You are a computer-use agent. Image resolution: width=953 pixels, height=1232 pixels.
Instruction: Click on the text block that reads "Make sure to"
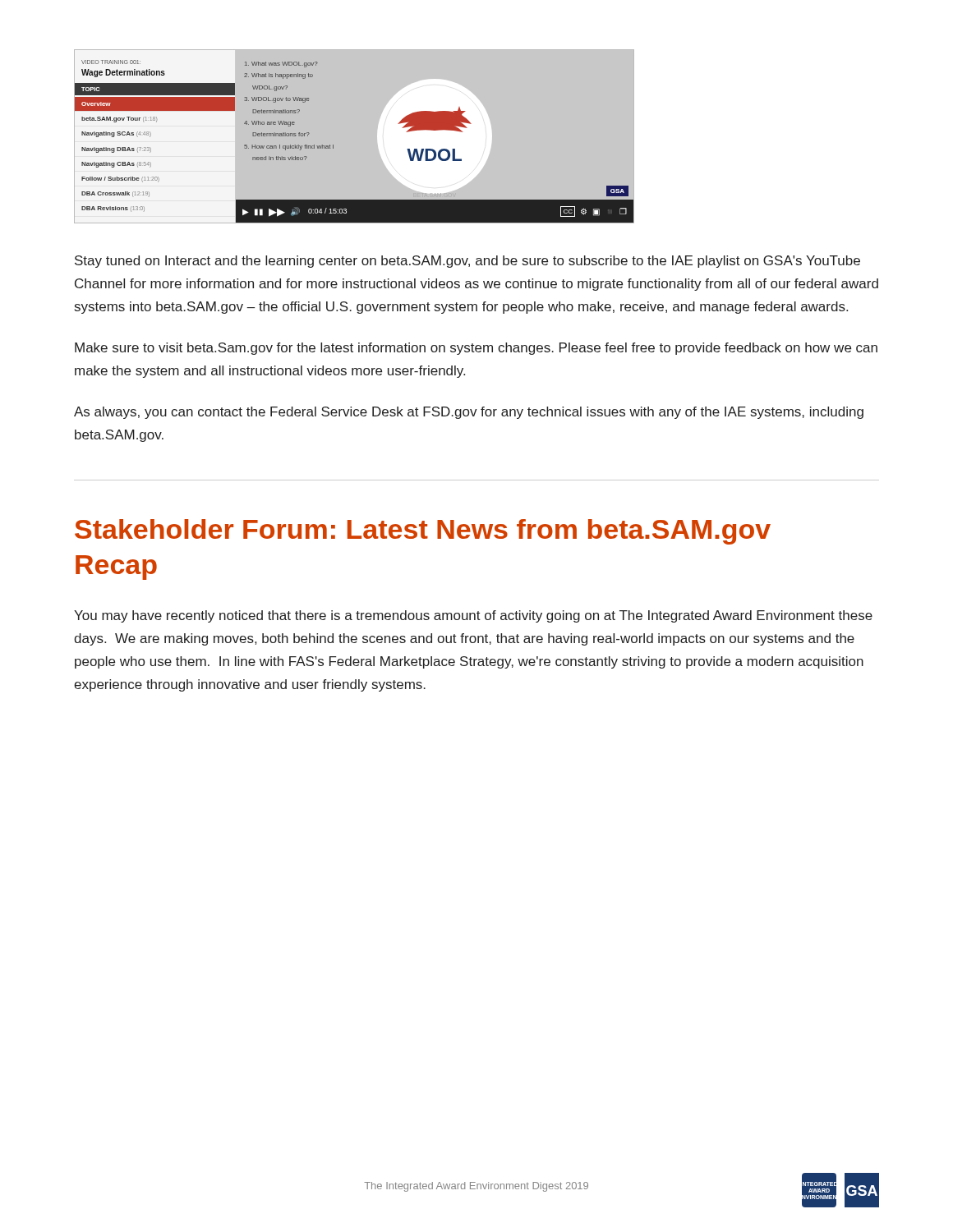[476, 359]
